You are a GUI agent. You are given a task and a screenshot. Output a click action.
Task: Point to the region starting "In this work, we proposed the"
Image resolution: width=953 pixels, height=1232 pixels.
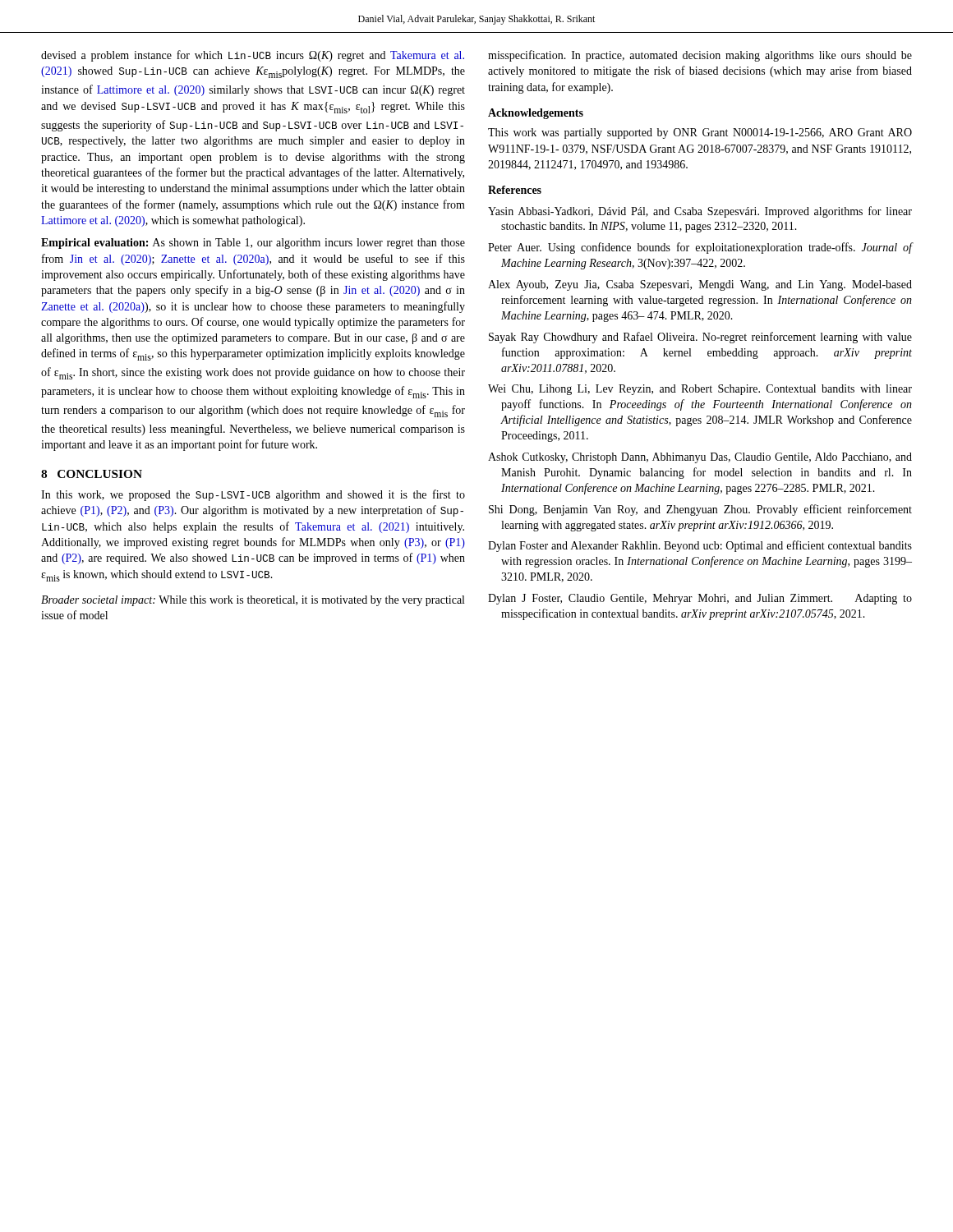point(253,555)
